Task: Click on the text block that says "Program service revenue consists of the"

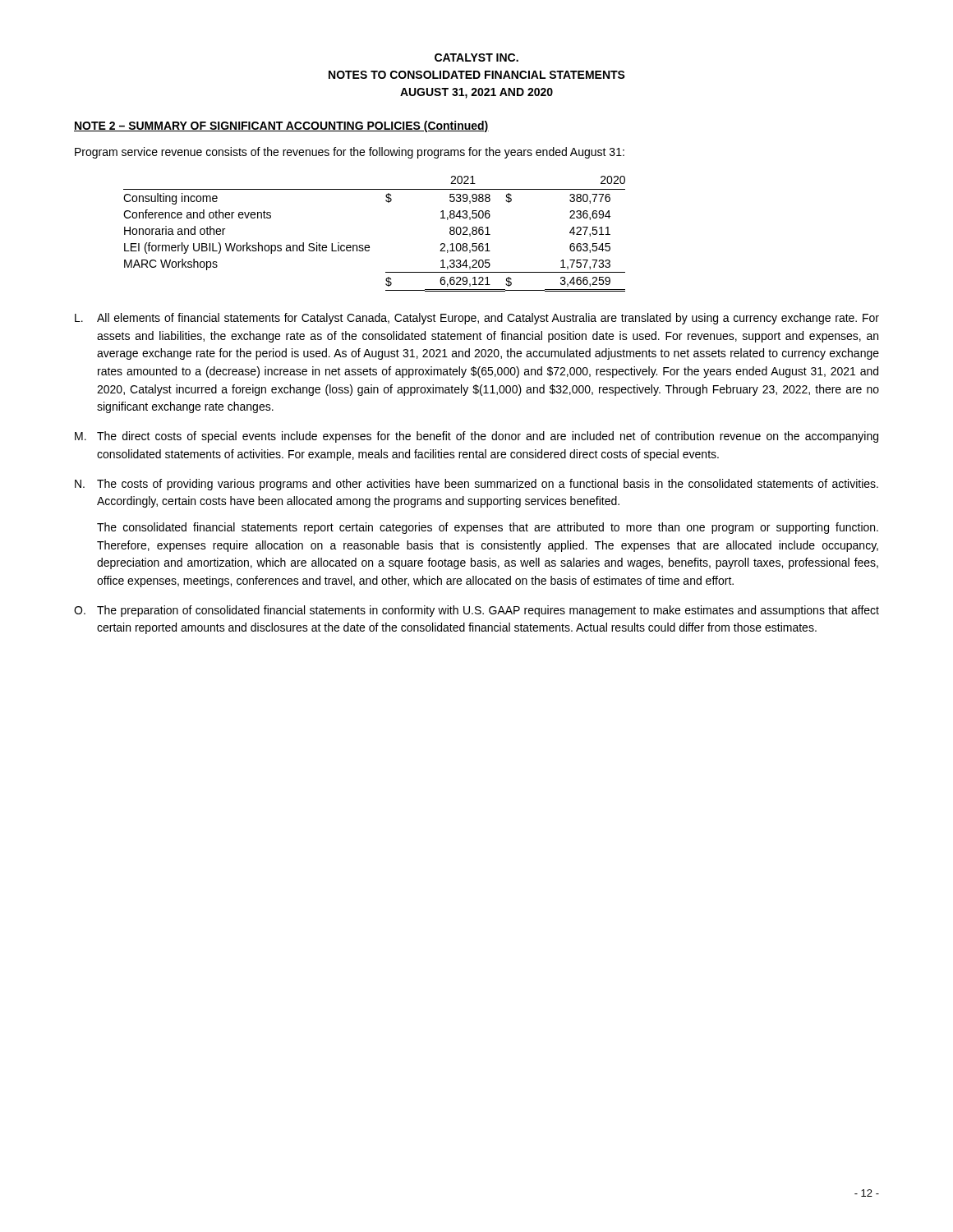Action: tap(350, 152)
